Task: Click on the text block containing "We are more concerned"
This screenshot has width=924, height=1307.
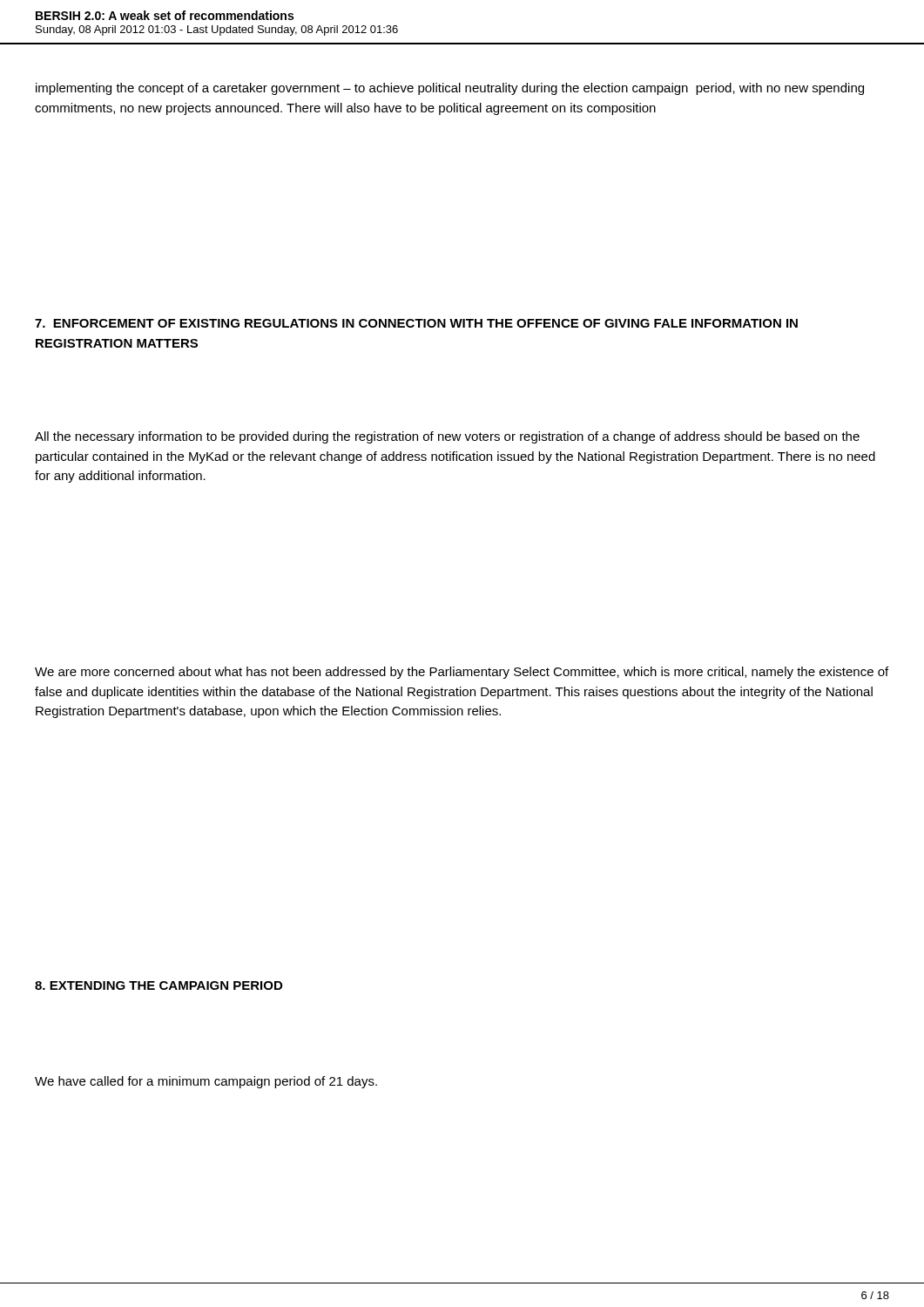Action: [x=462, y=691]
